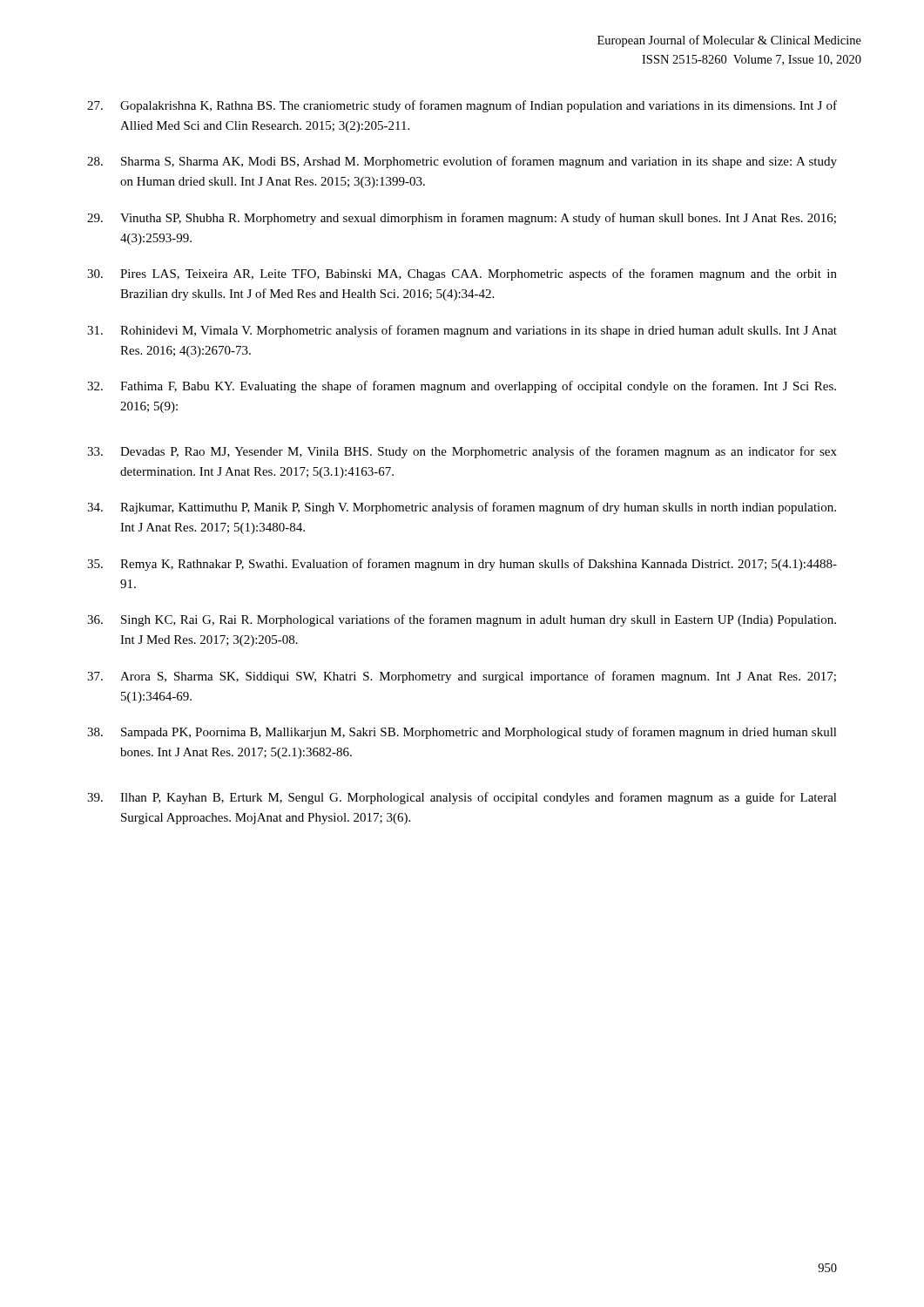Click the passage that begins "30. Pires LAS, Teixeira"

tap(462, 284)
